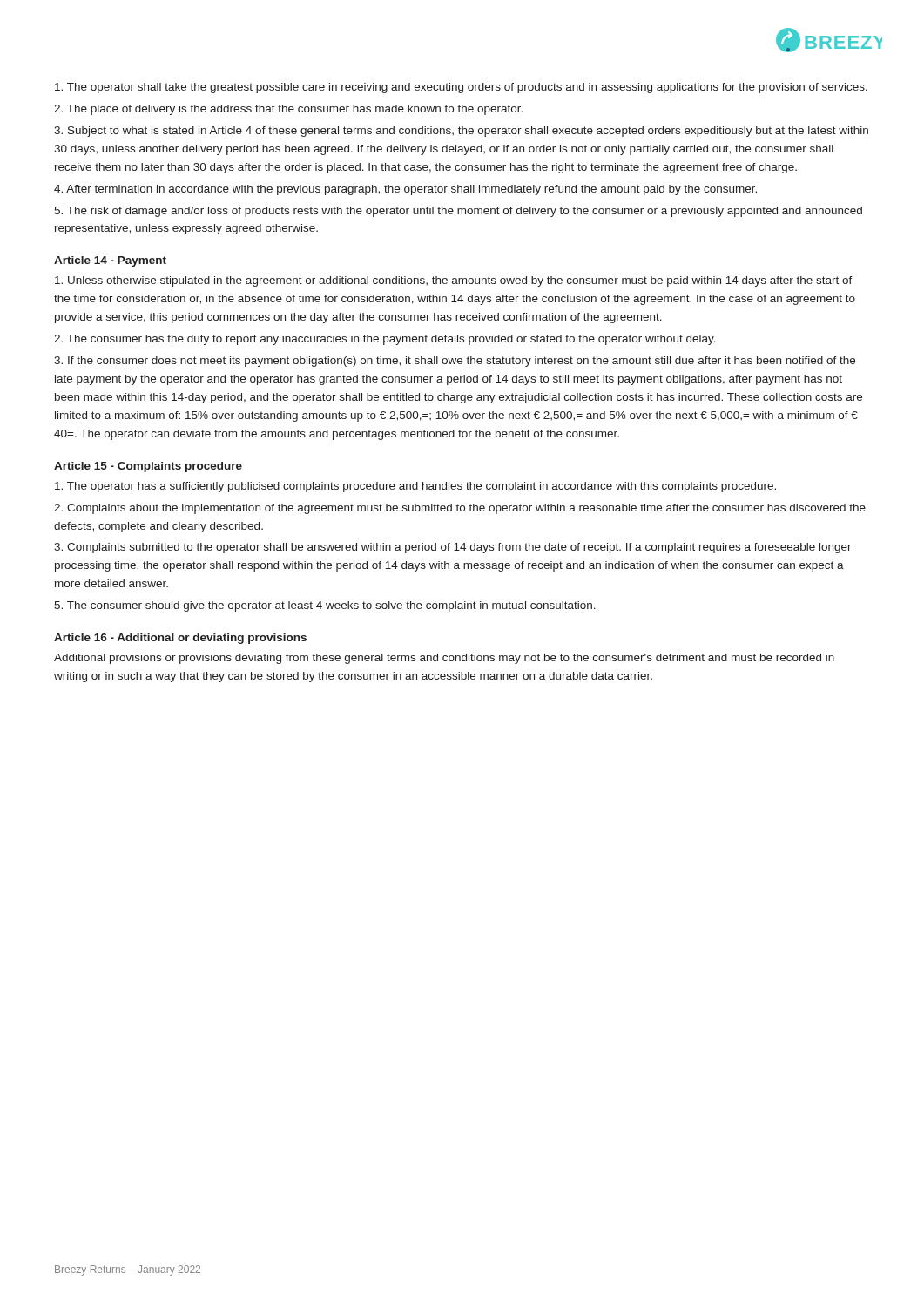Find the element starting "Additional provisions or provisions deviating from"

(462, 667)
